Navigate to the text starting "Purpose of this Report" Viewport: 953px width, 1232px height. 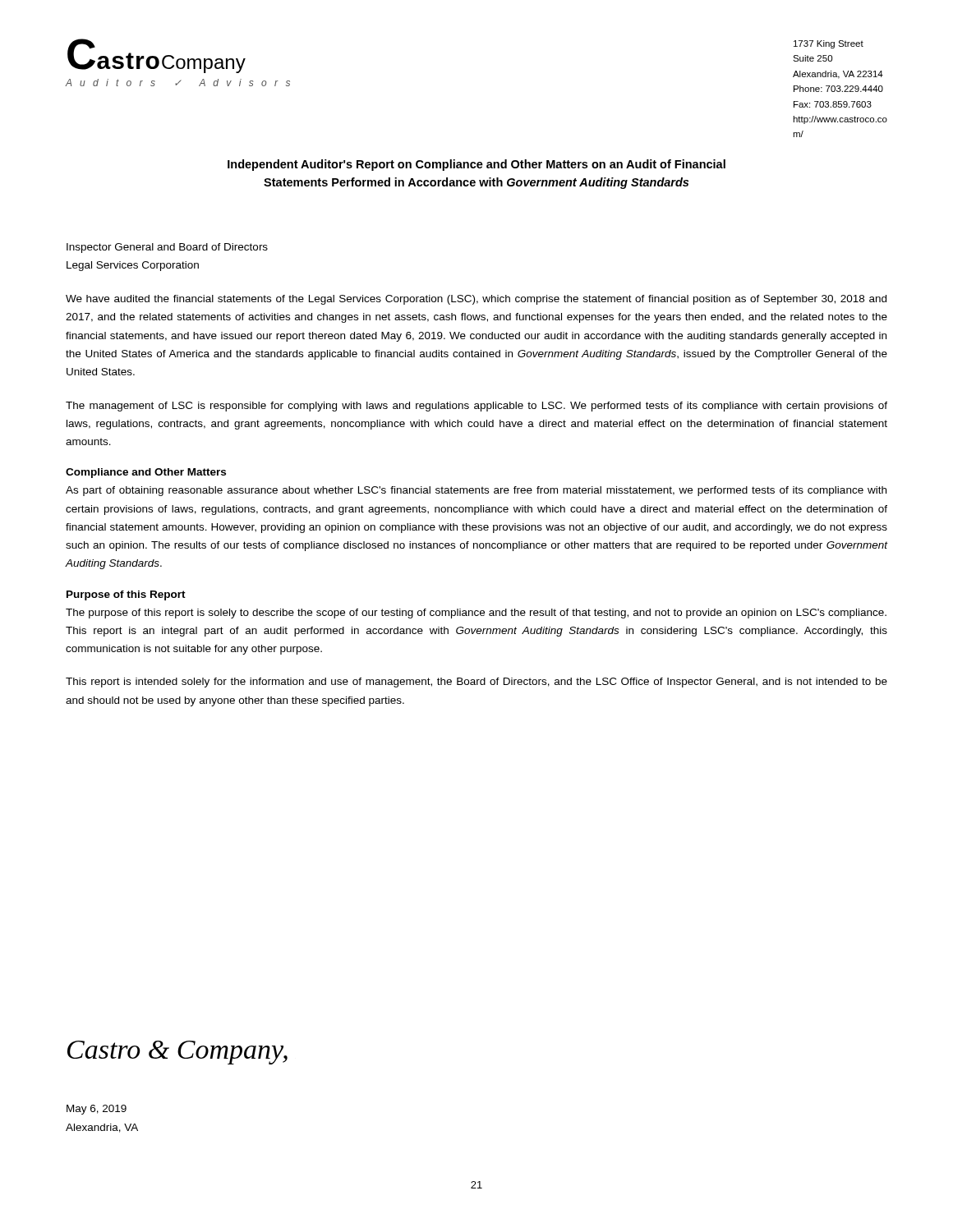(126, 594)
